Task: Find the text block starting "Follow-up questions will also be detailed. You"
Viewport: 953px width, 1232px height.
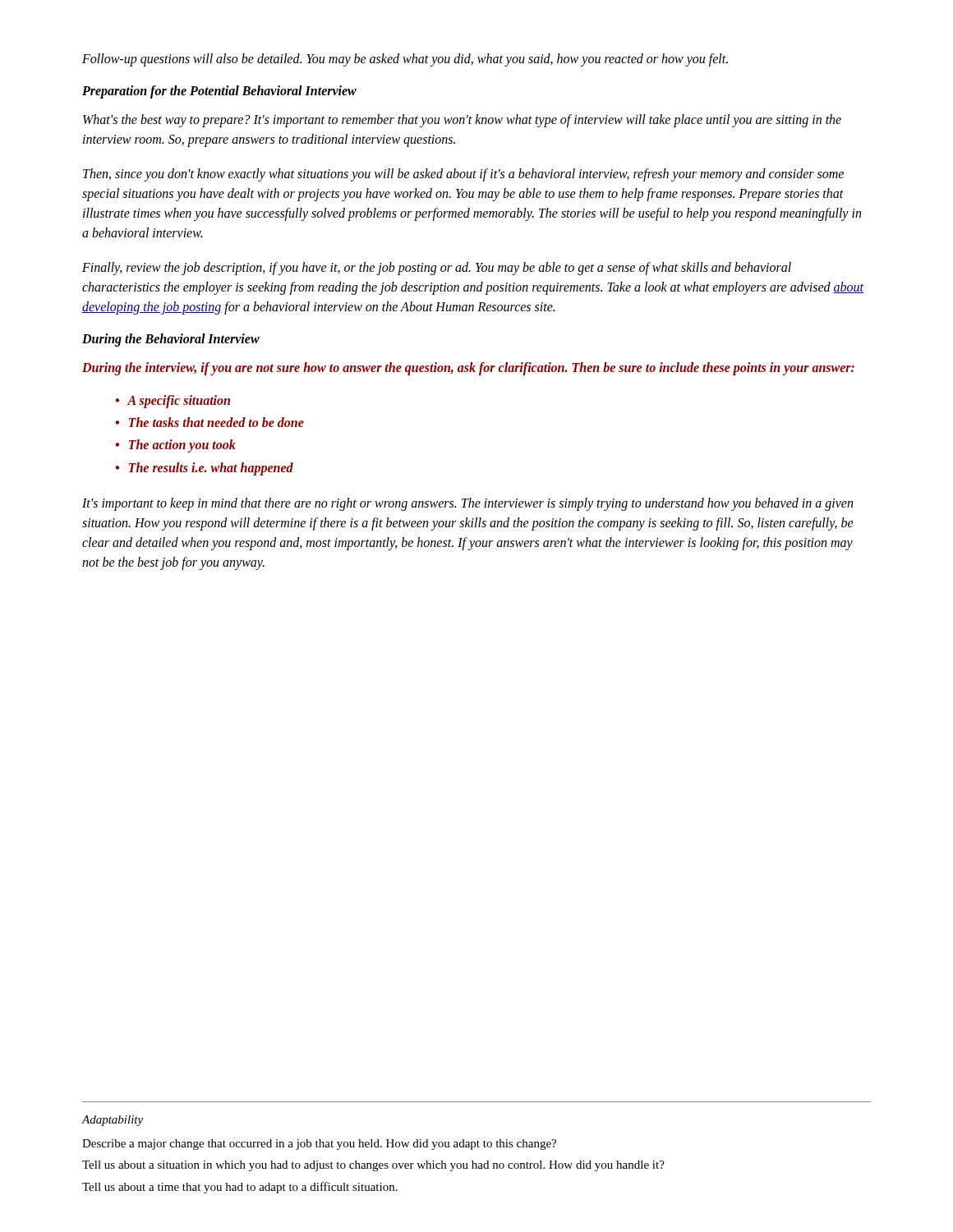Action: [x=406, y=59]
